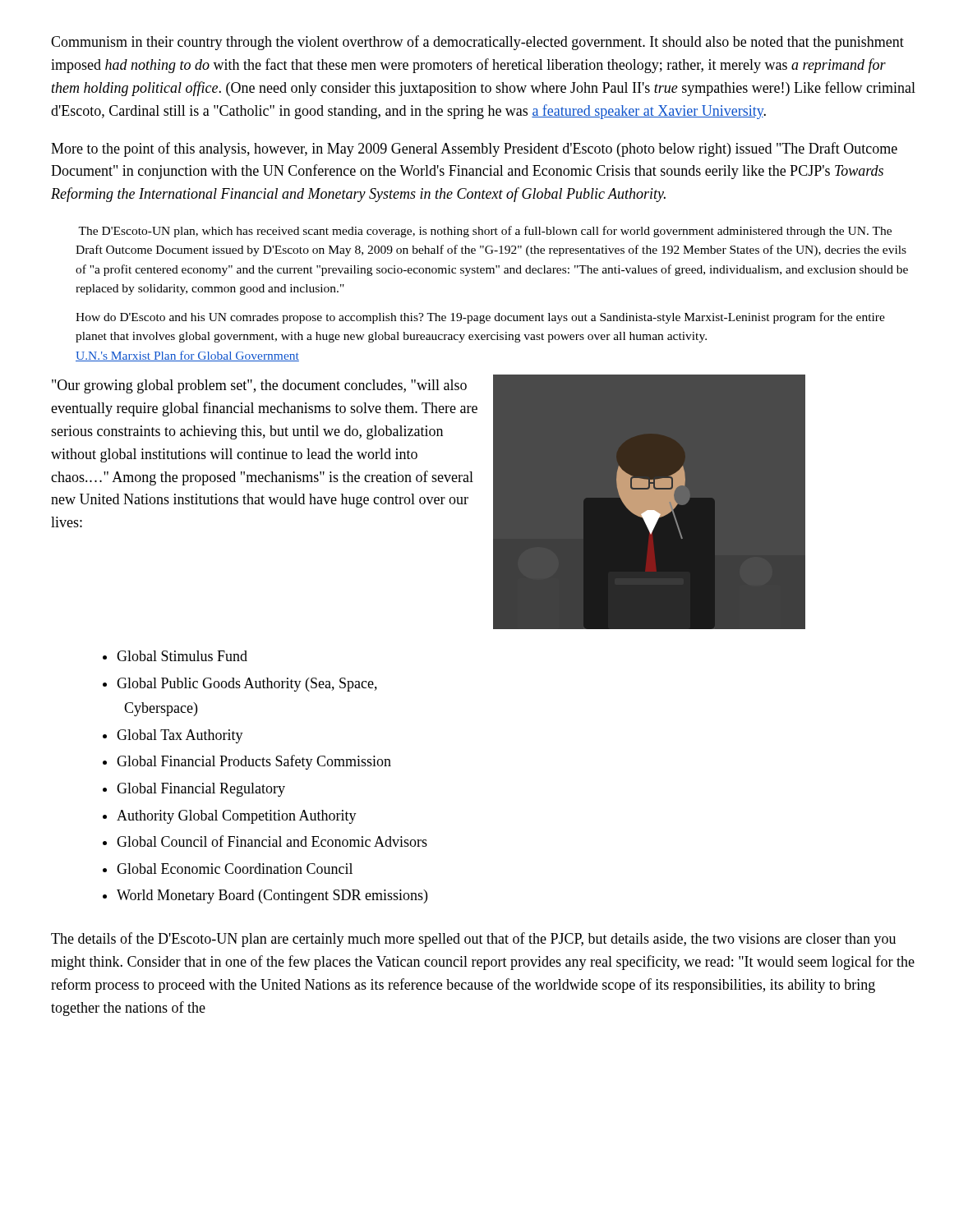The image size is (968, 1232).
Task: Click the passage that begins "How do D'Escoto and his UN comrades"
Action: [x=480, y=336]
